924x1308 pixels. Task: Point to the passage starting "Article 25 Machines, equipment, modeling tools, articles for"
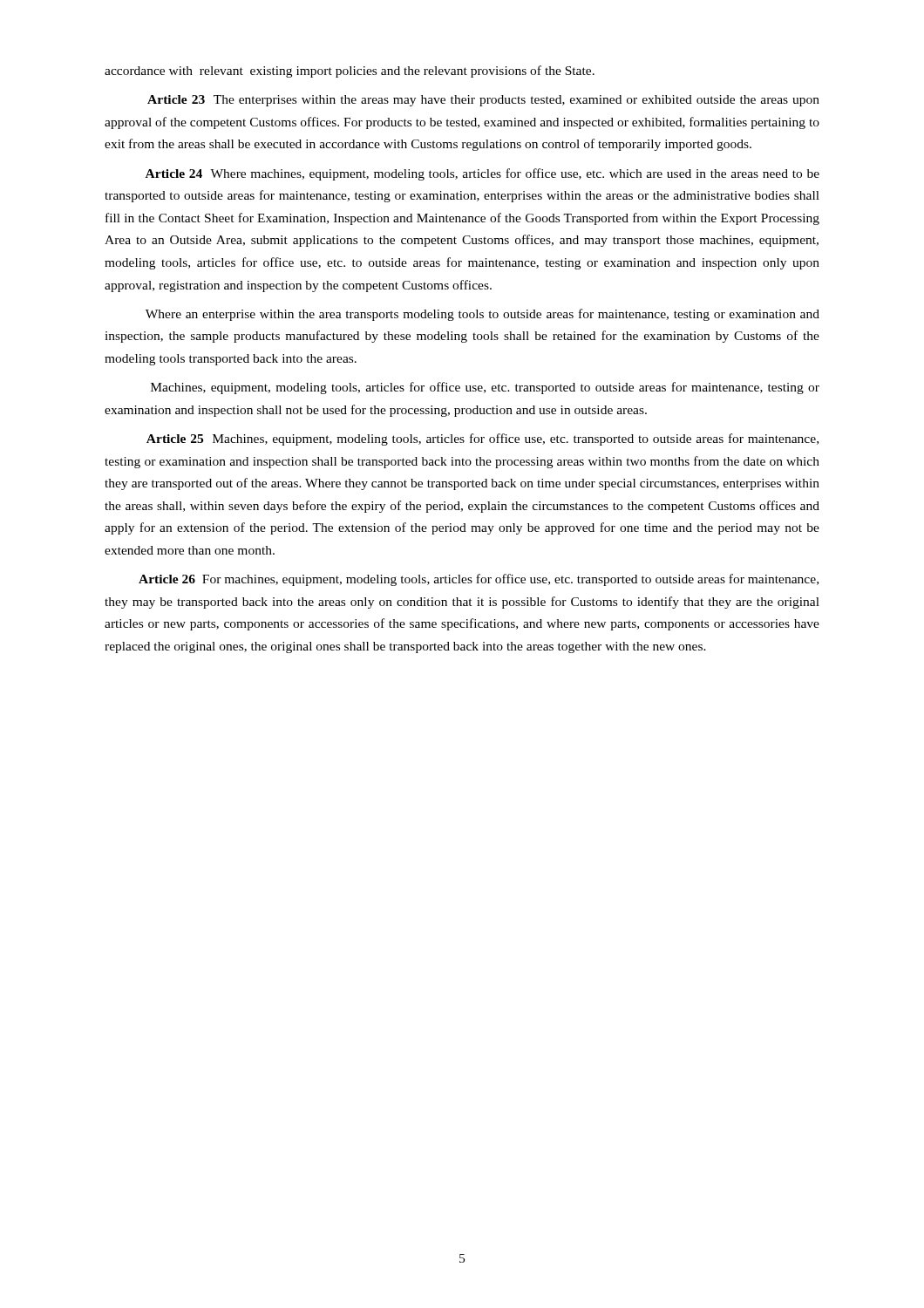point(462,494)
